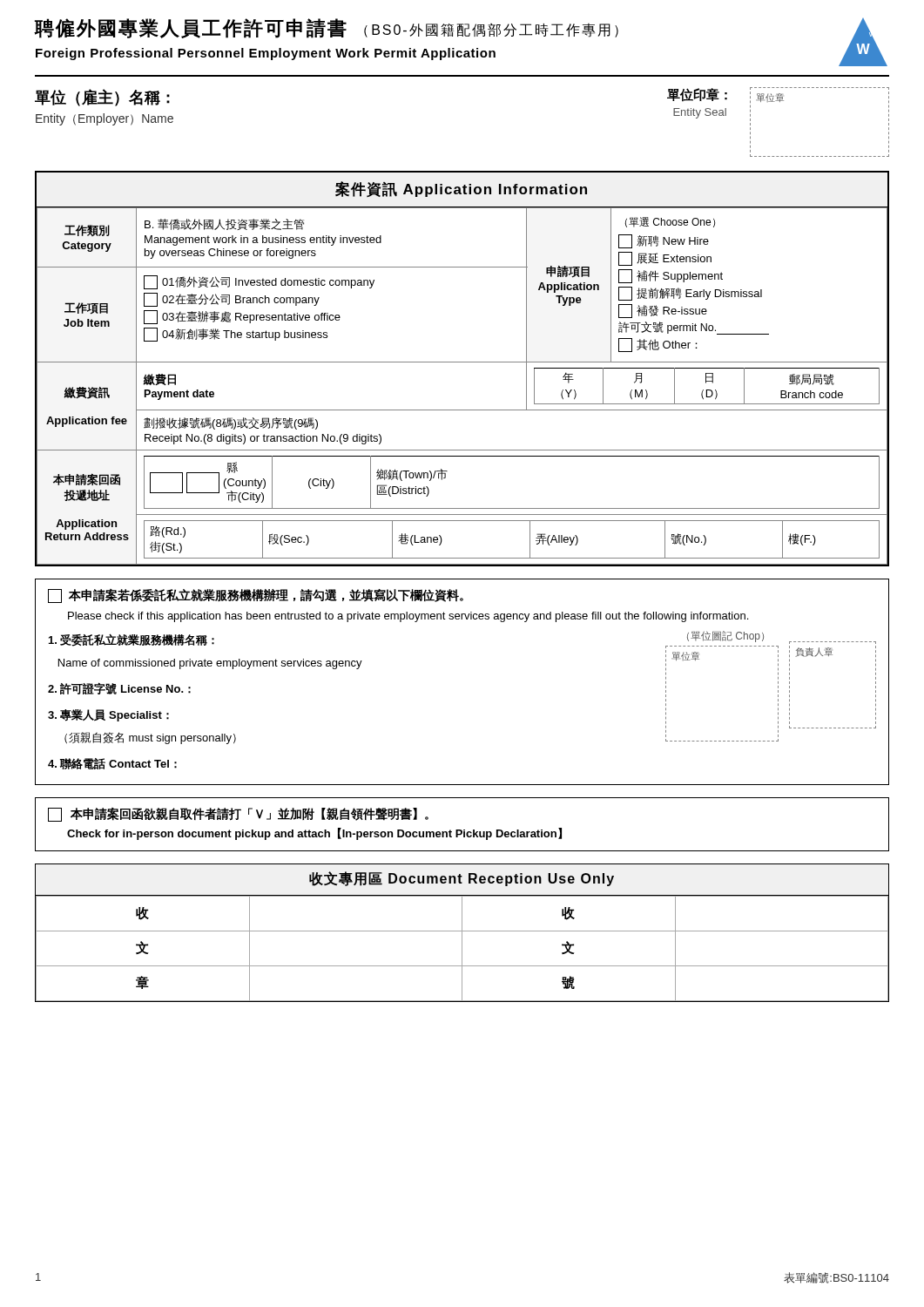
Task: Point to the block beginning "本申請案回函欲親自取件者請打「Ｖ」並加附【親自領件聲明書】。 Check for"
Action: (x=462, y=824)
